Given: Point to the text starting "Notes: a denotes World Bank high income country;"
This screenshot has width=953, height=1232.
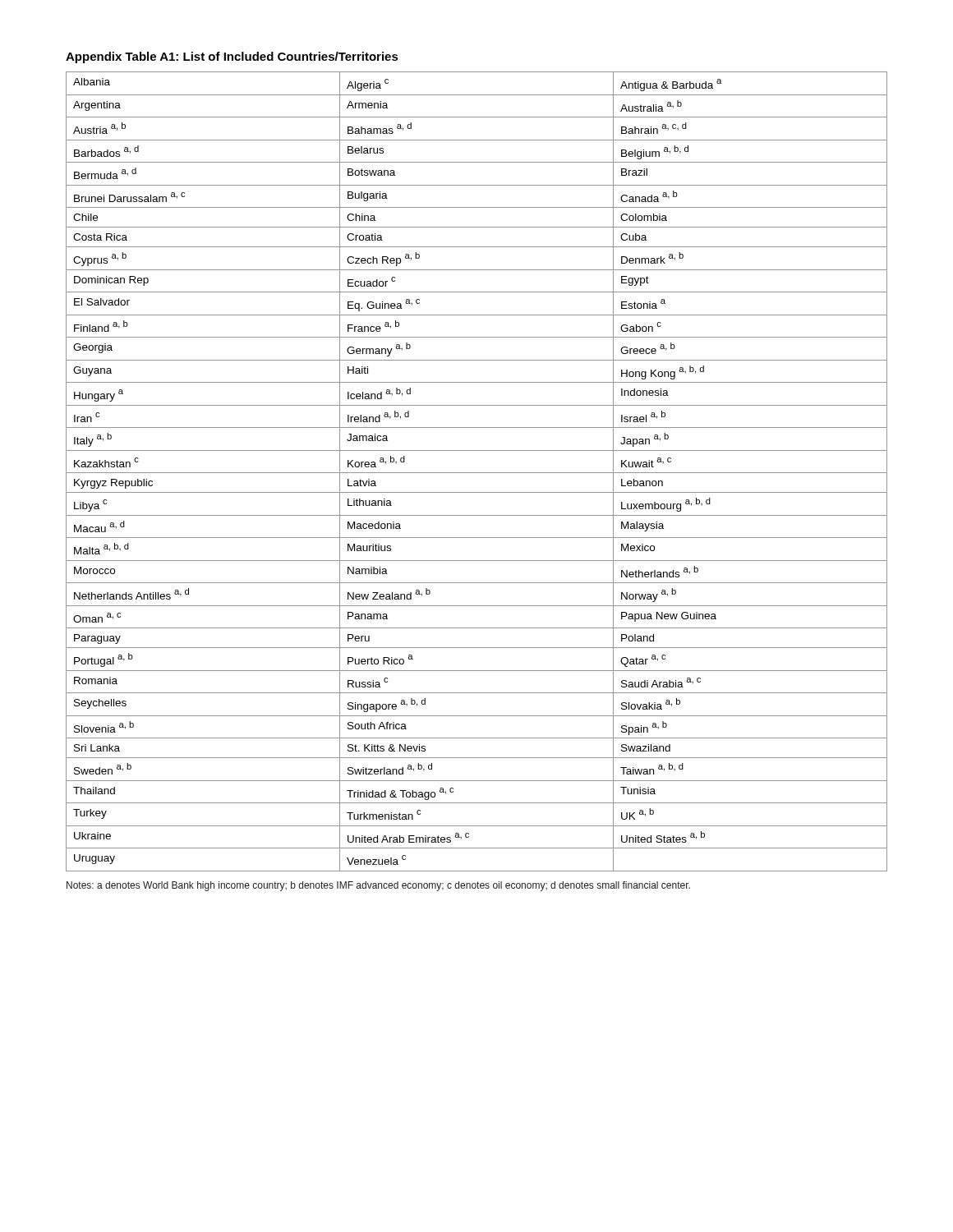Looking at the screenshot, I should pos(378,885).
